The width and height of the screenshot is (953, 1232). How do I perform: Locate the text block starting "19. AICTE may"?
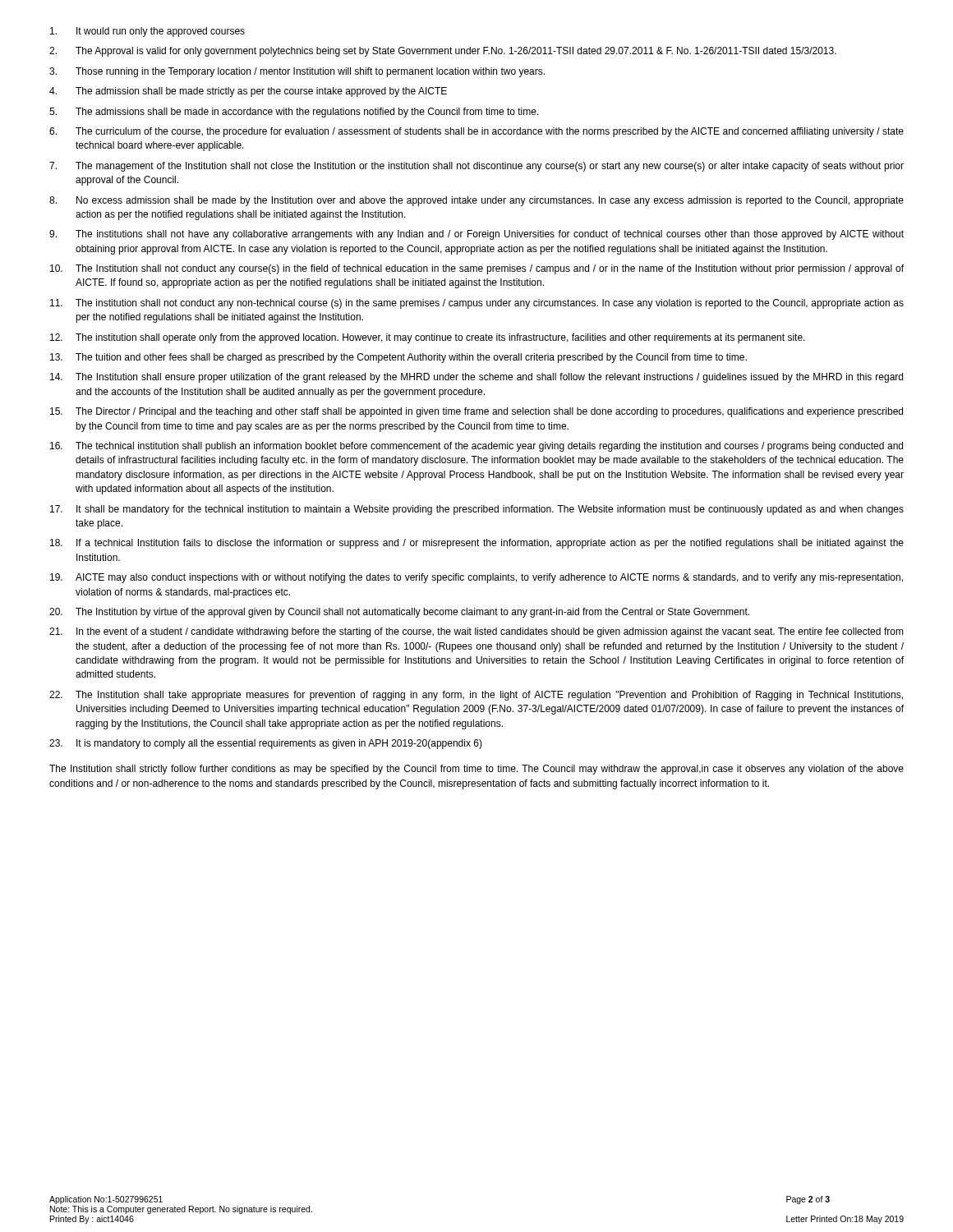476,585
